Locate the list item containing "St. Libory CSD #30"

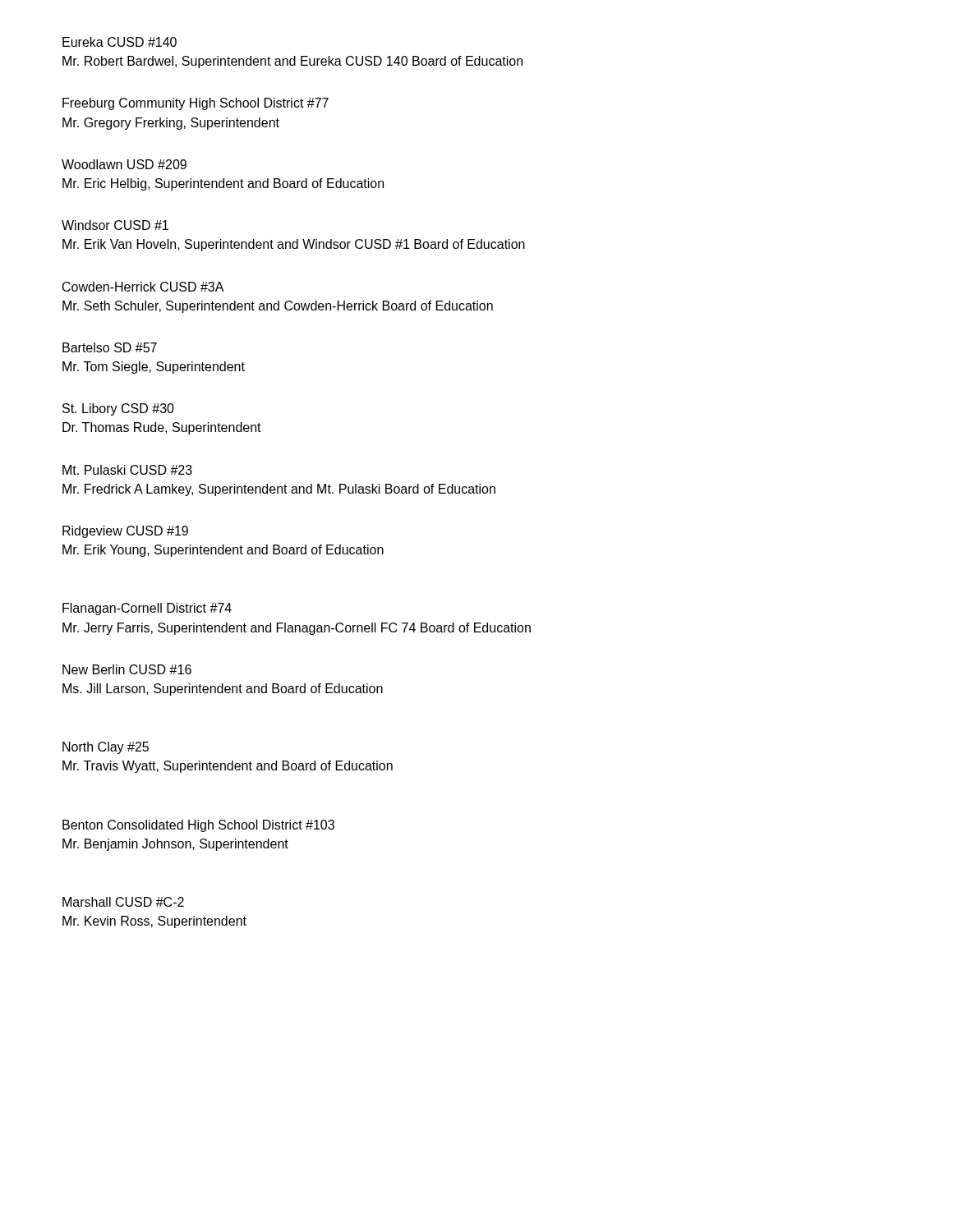[x=118, y=409]
